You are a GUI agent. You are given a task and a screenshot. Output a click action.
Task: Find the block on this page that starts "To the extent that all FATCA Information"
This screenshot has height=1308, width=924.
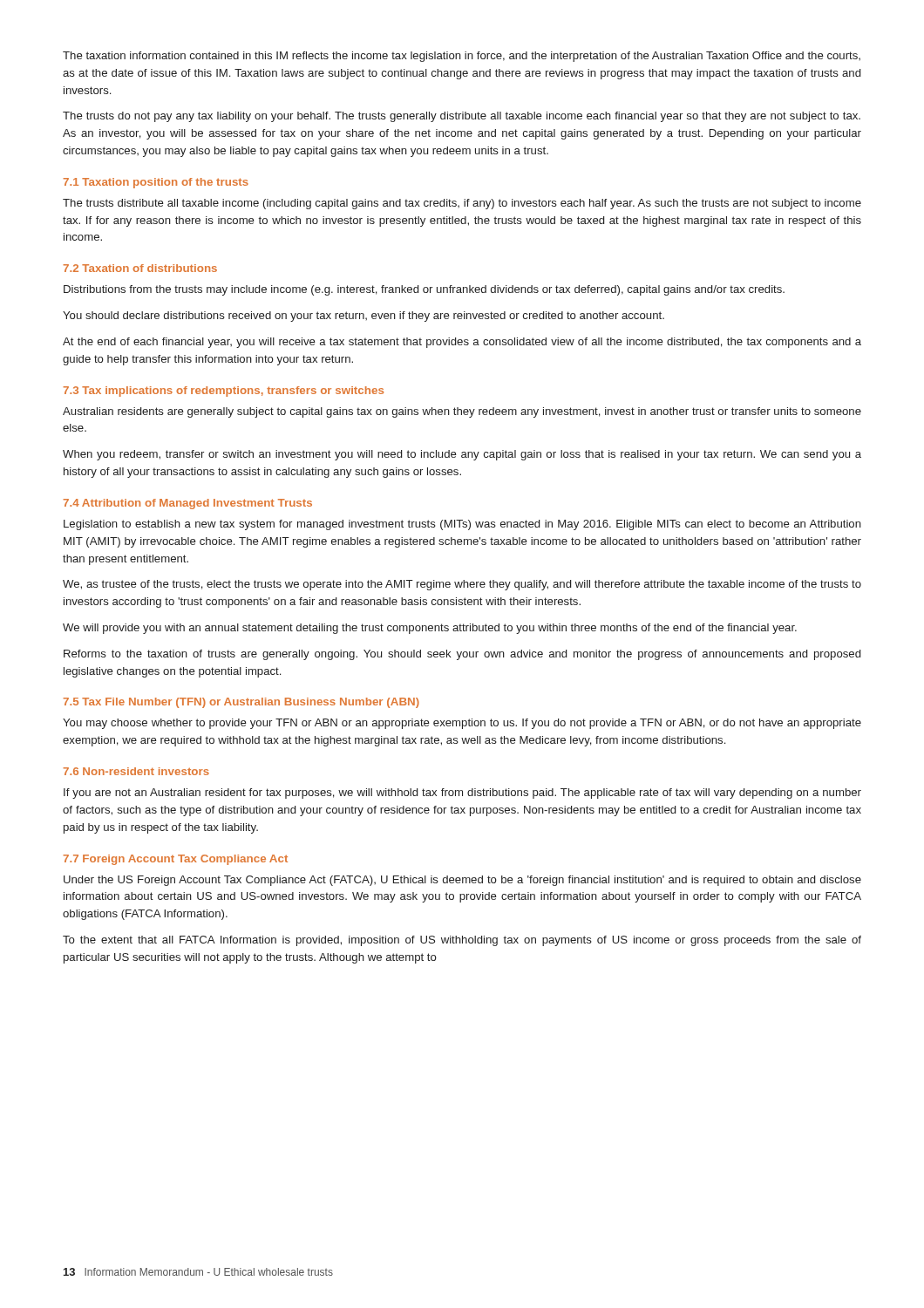pos(462,949)
